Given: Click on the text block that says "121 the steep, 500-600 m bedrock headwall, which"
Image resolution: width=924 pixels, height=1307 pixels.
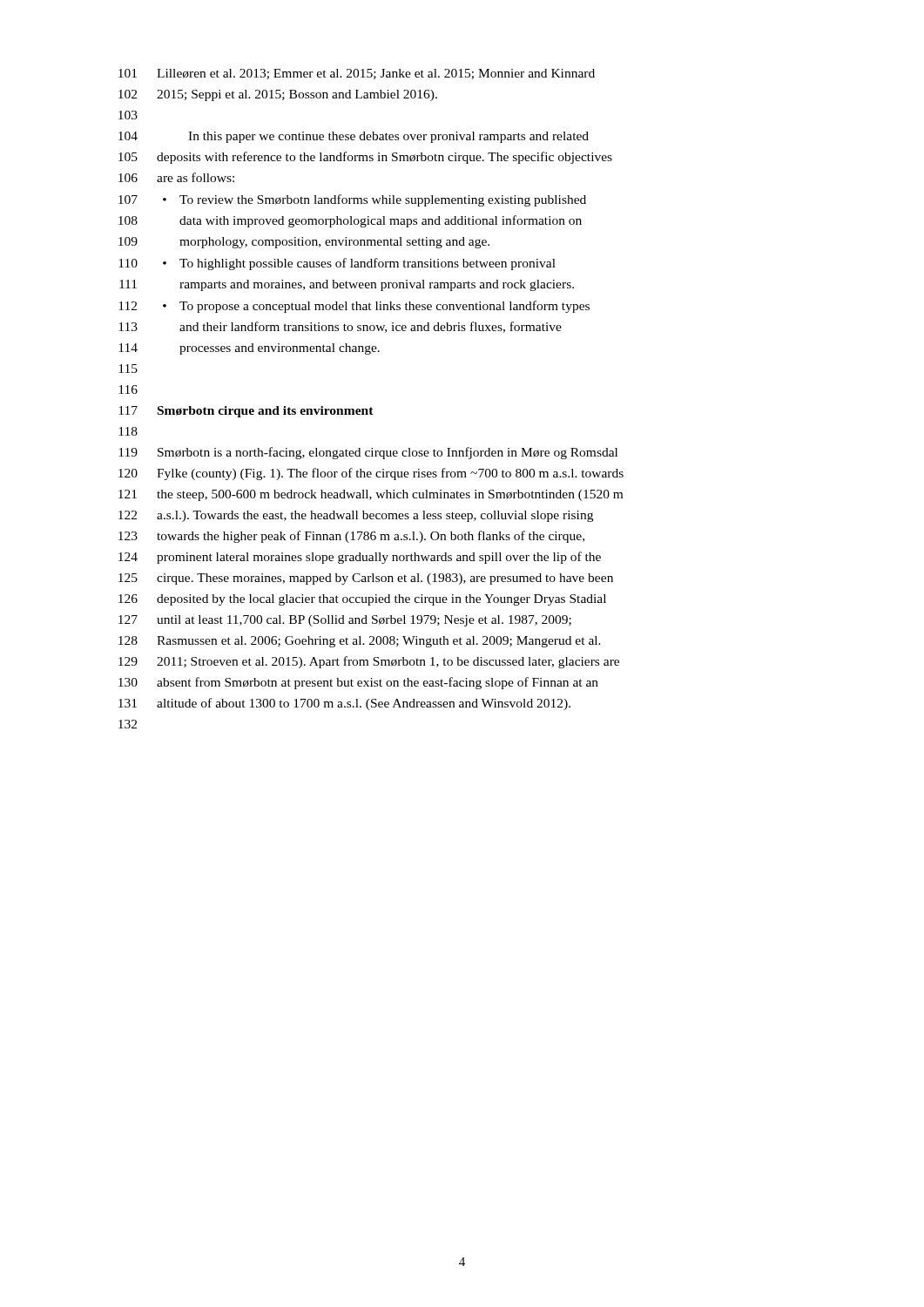Looking at the screenshot, I should (x=462, y=494).
